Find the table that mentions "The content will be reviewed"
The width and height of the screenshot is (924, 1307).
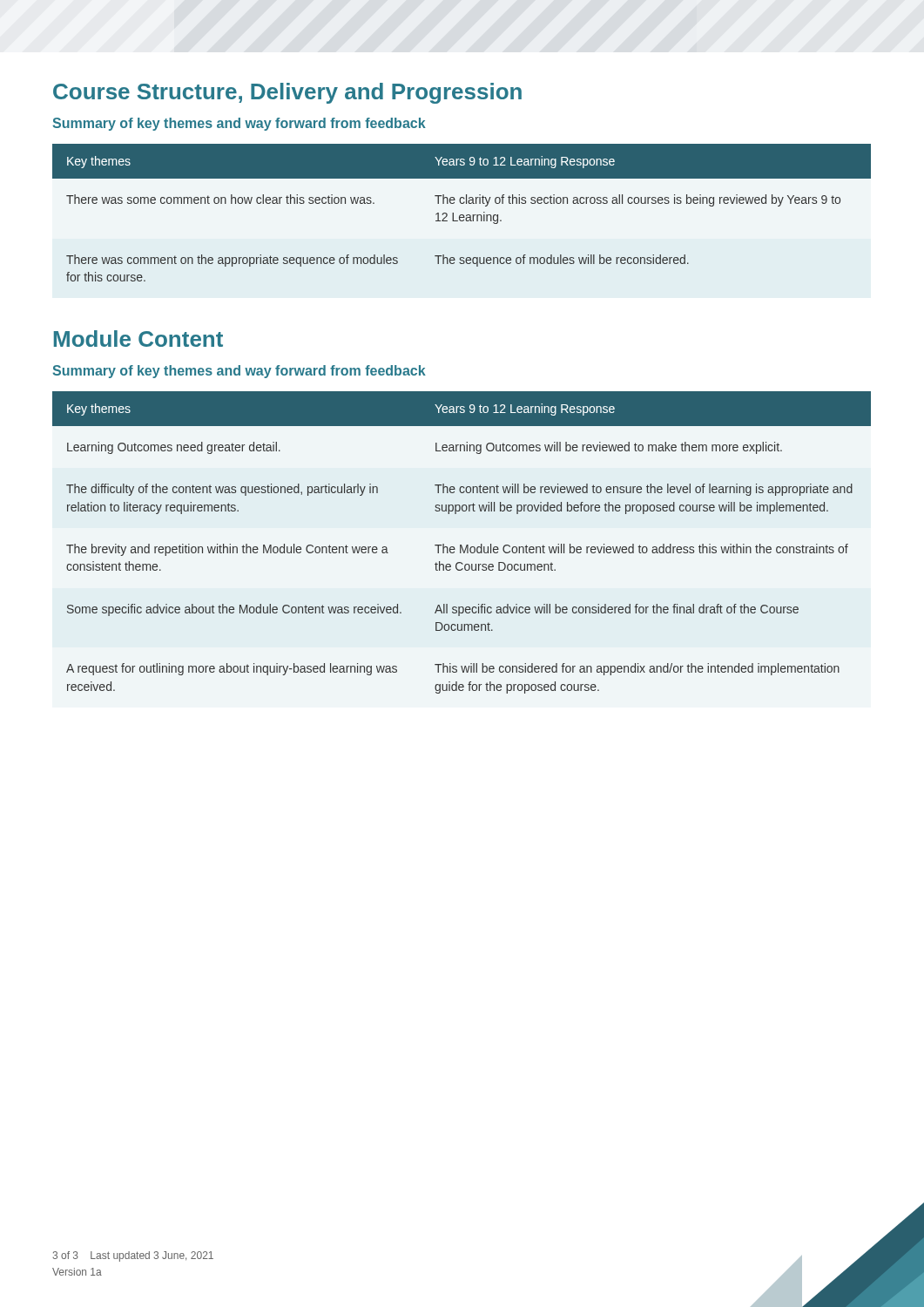462,549
